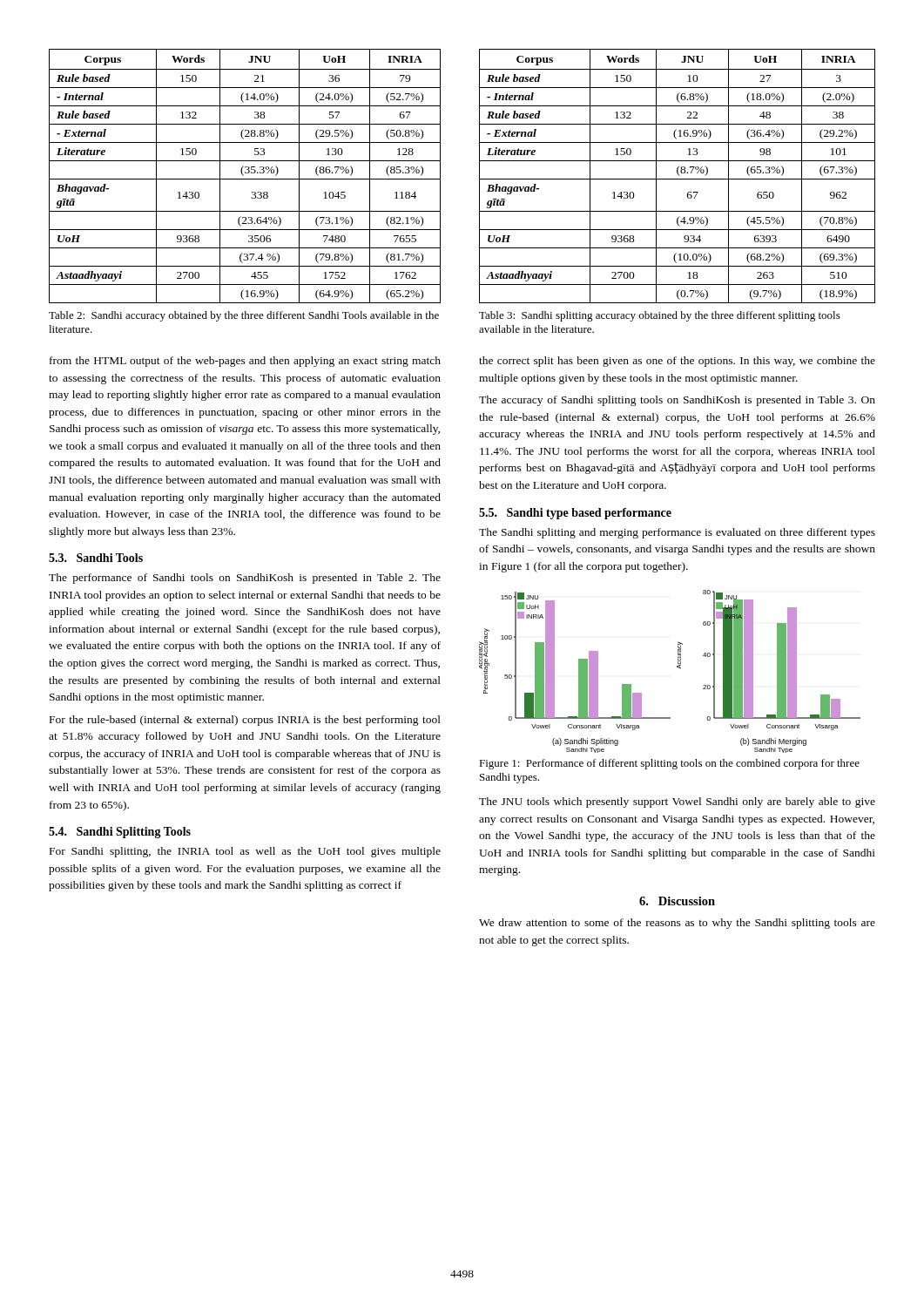Locate the block of text that opens with "from the HTML output of the web-pages"

(x=245, y=446)
